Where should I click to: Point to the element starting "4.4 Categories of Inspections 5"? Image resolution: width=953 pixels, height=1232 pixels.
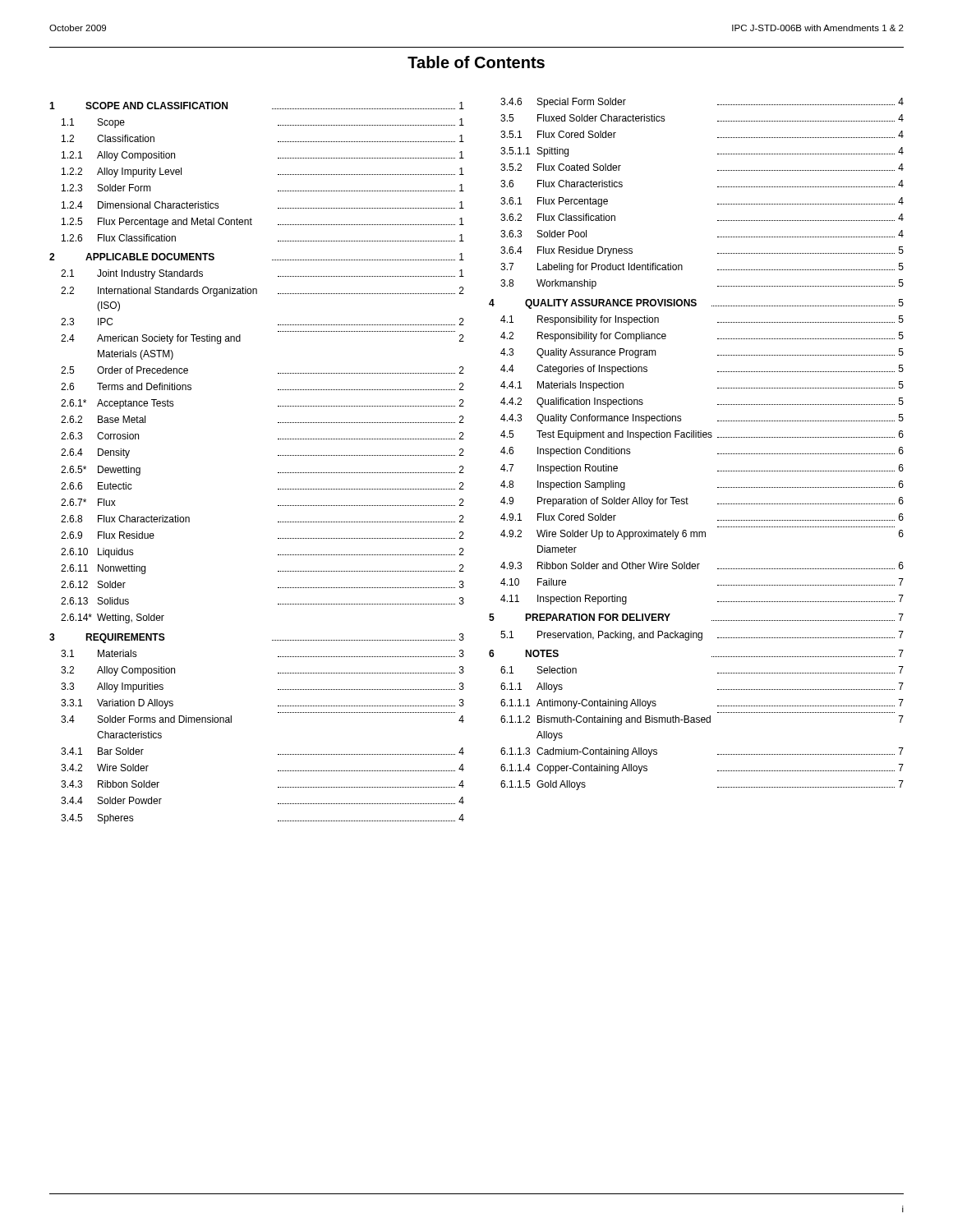591,369
